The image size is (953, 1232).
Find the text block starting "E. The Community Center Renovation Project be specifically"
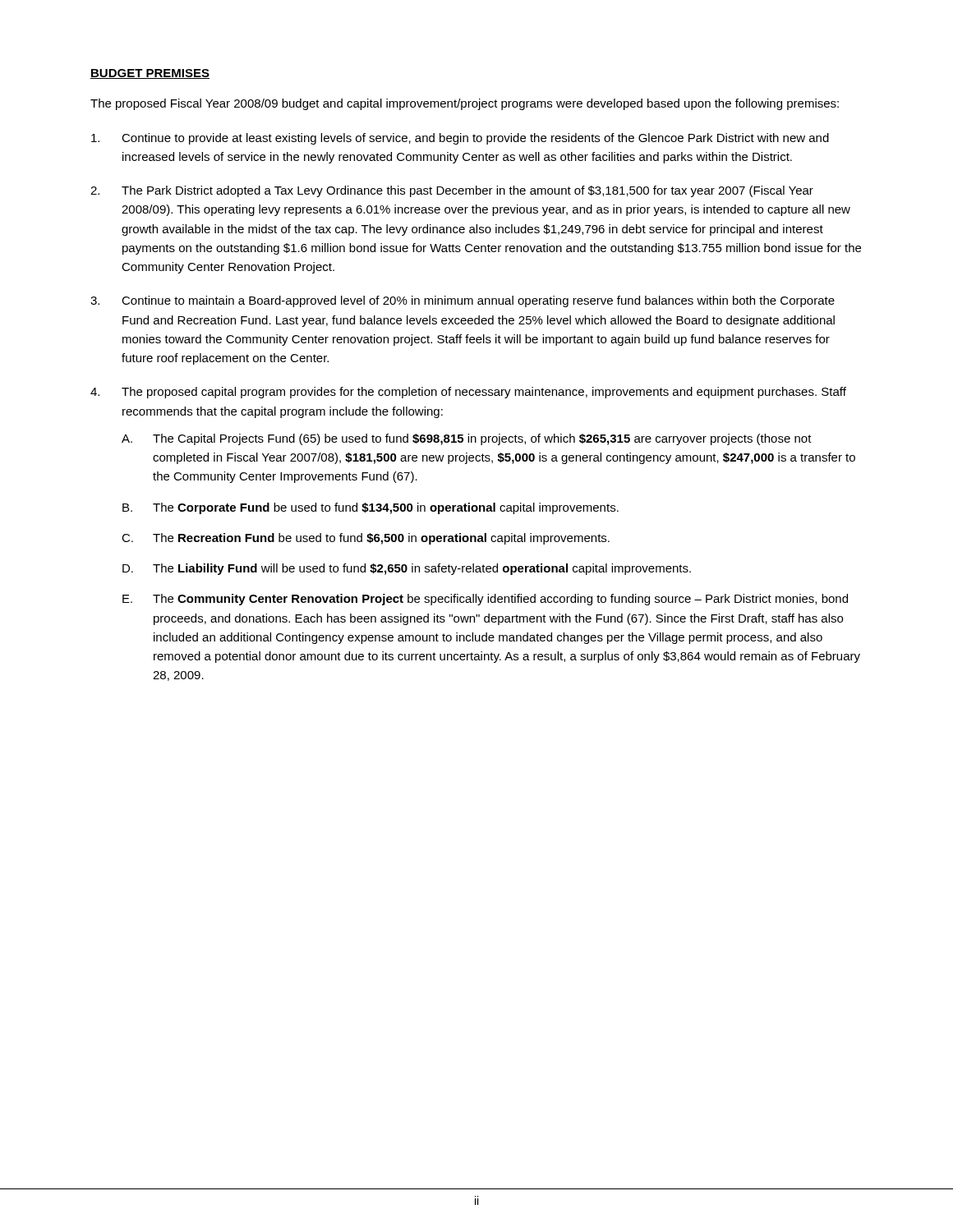[492, 637]
